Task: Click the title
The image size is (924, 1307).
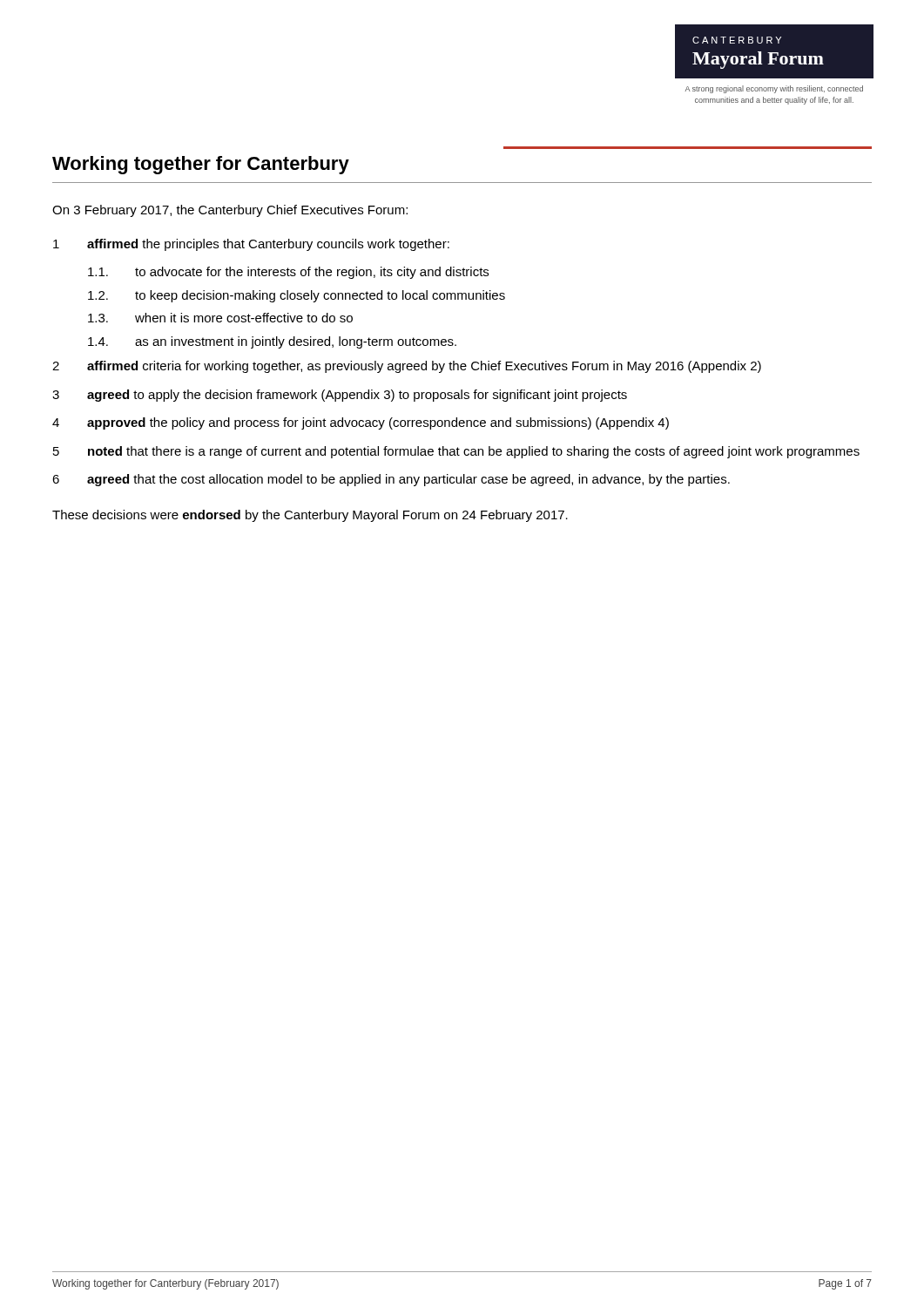Action: click(201, 163)
